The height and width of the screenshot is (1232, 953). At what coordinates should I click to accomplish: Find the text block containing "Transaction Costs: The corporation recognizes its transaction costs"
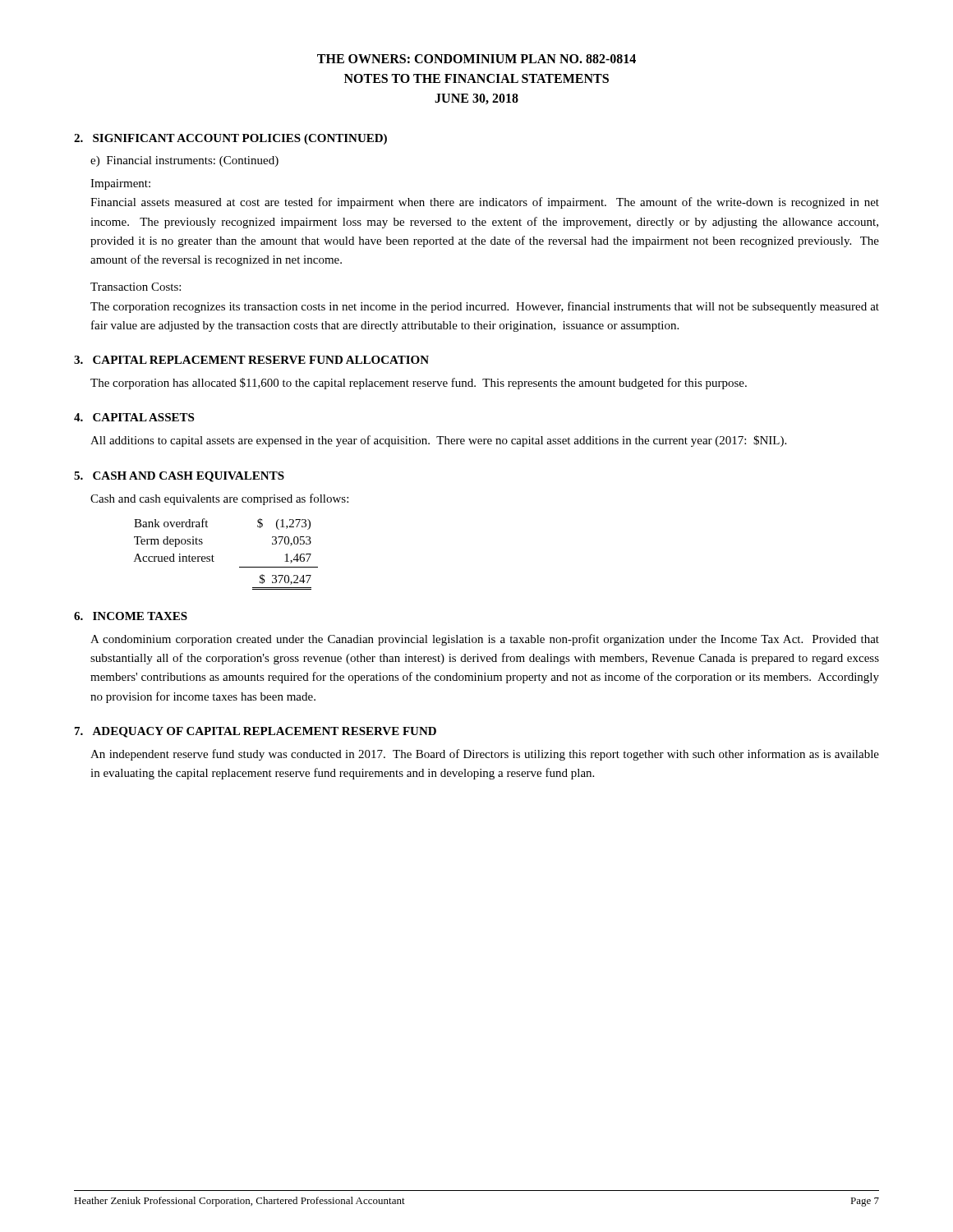coord(485,306)
